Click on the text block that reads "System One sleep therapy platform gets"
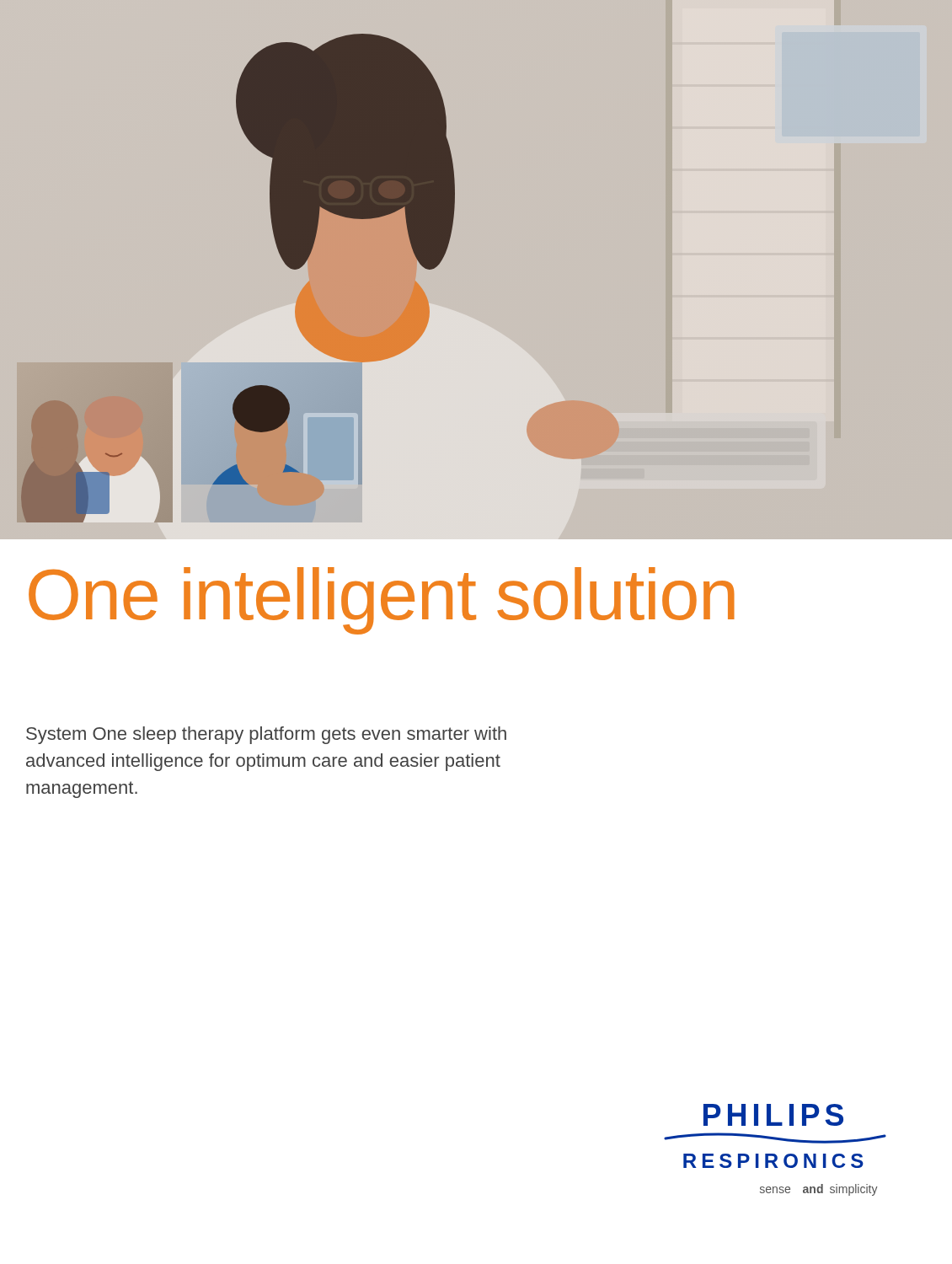Image resolution: width=952 pixels, height=1264 pixels. point(286,761)
